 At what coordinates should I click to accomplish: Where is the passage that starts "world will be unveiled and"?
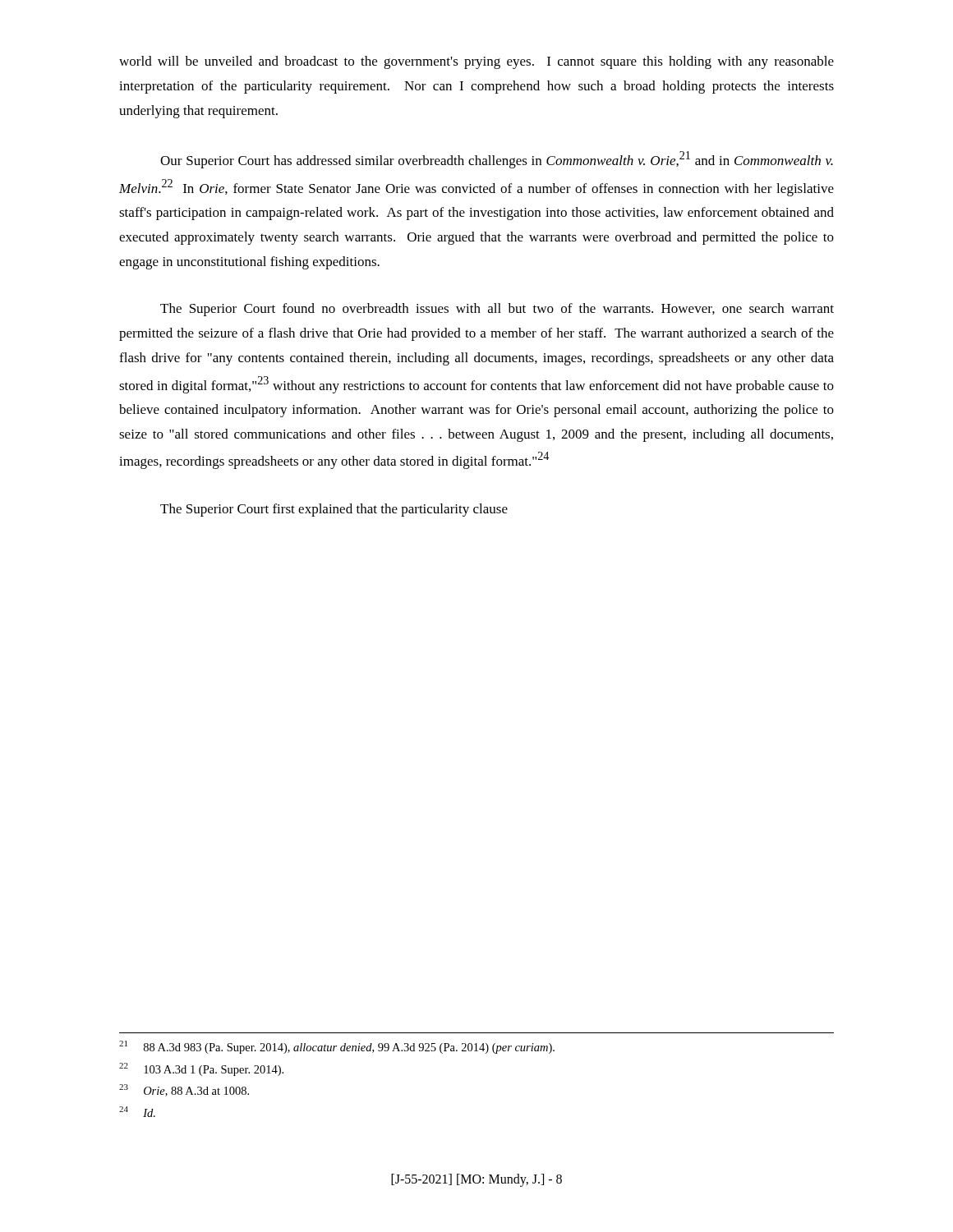click(x=476, y=86)
